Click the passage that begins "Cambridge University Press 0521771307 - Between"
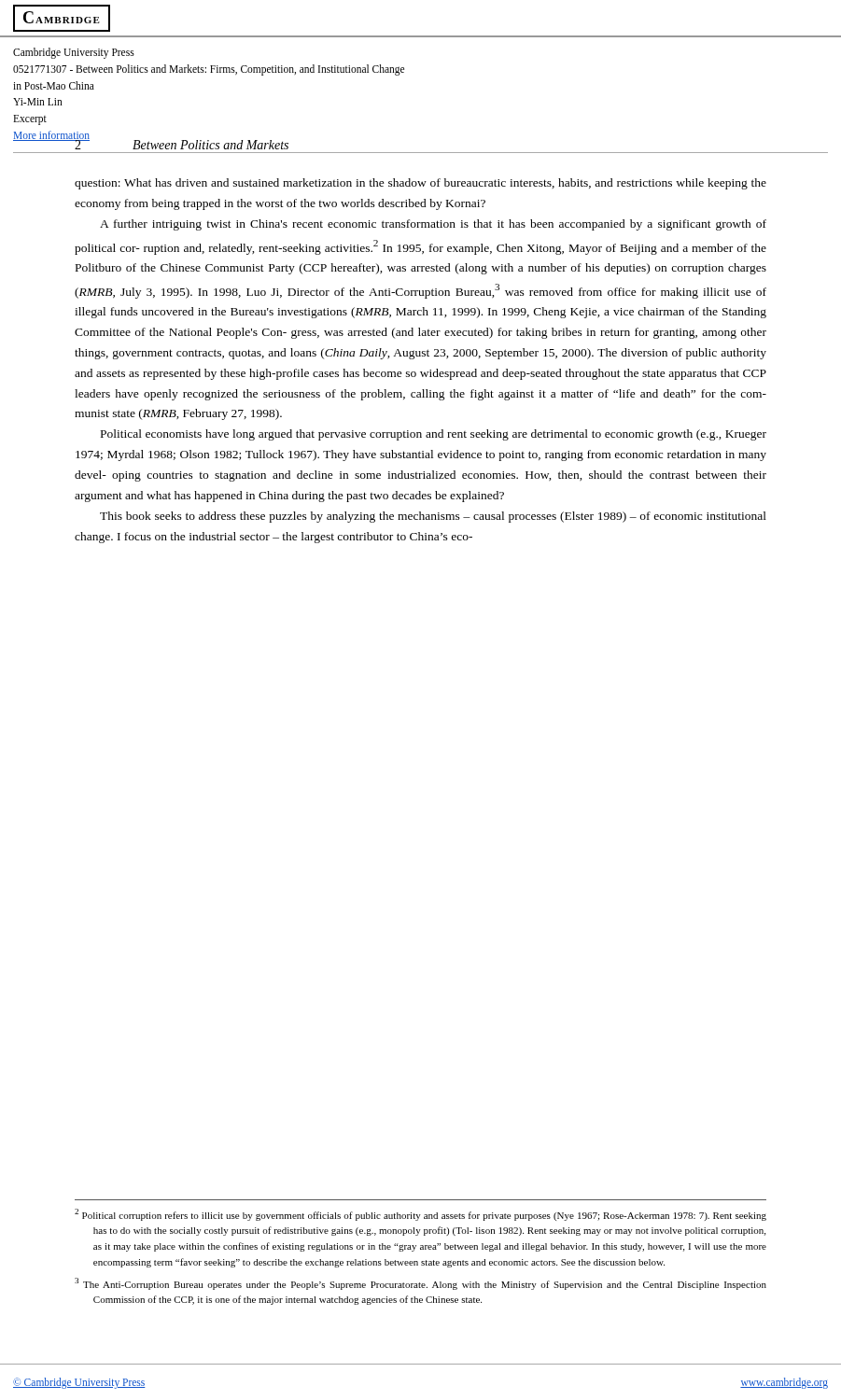This screenshot has height=1400, width=841. [x=74, y=53]
